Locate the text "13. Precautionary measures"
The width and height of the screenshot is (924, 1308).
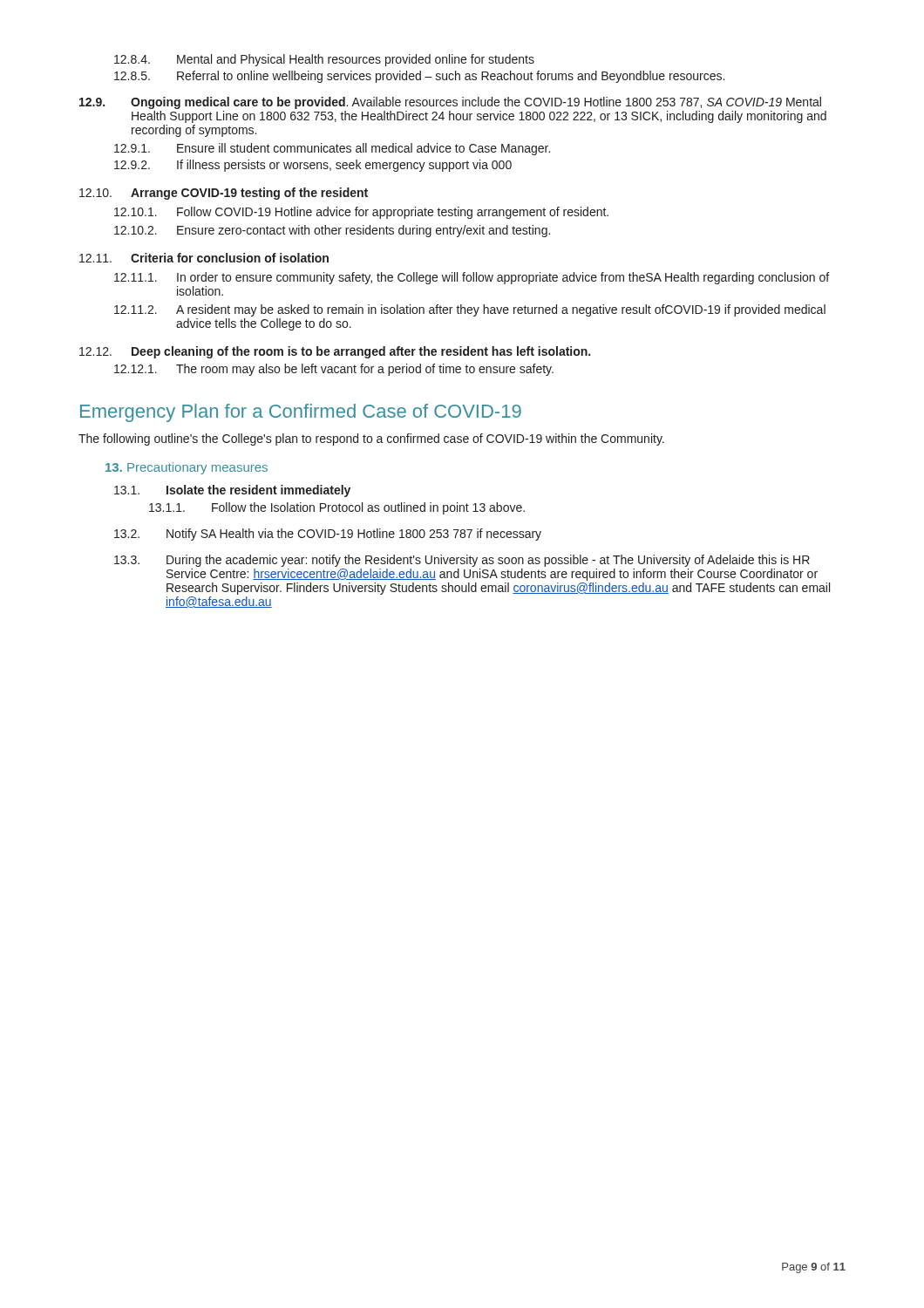[186, 467]
